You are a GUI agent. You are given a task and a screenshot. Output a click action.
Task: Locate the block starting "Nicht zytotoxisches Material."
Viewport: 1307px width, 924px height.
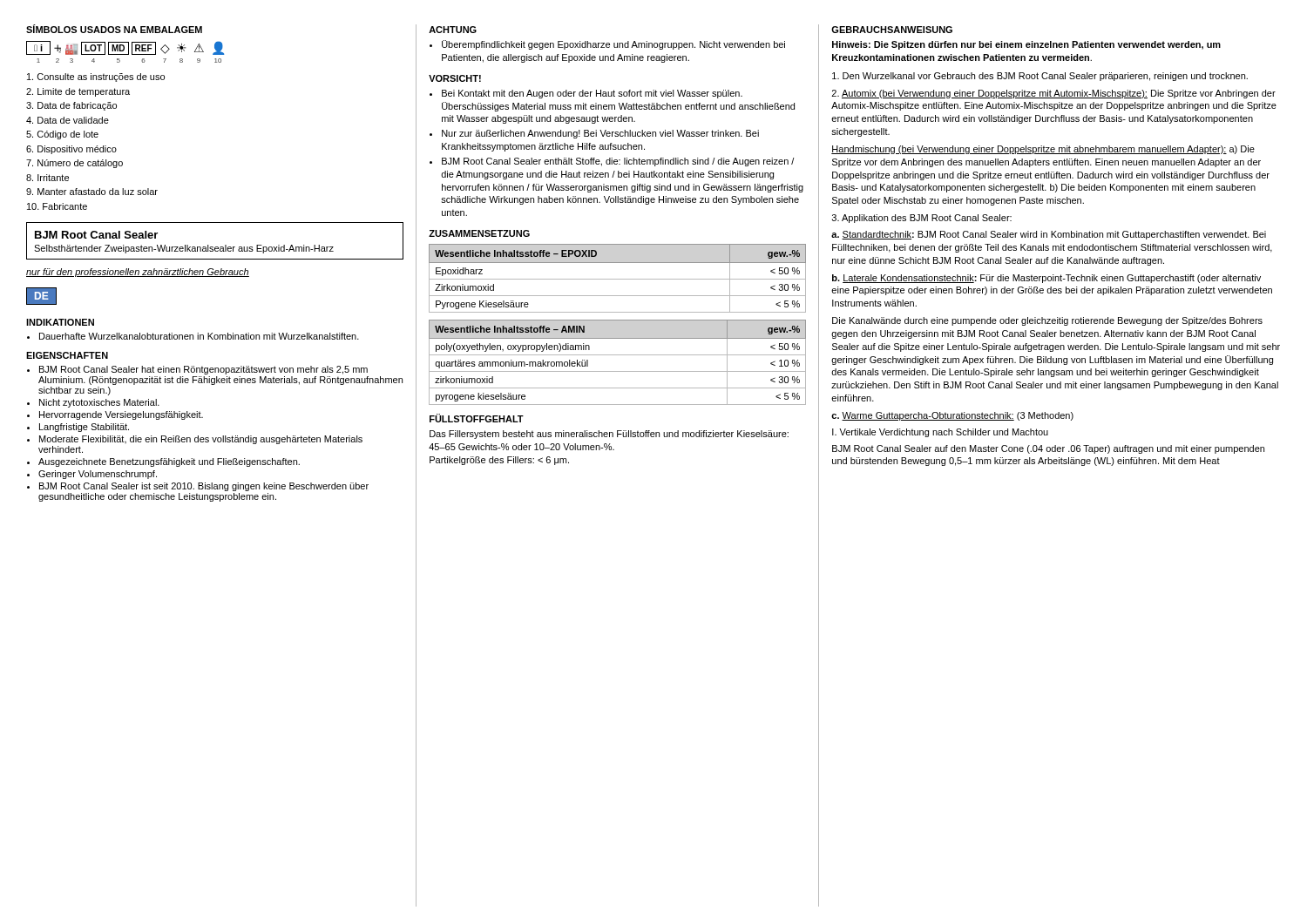(99, 402)
